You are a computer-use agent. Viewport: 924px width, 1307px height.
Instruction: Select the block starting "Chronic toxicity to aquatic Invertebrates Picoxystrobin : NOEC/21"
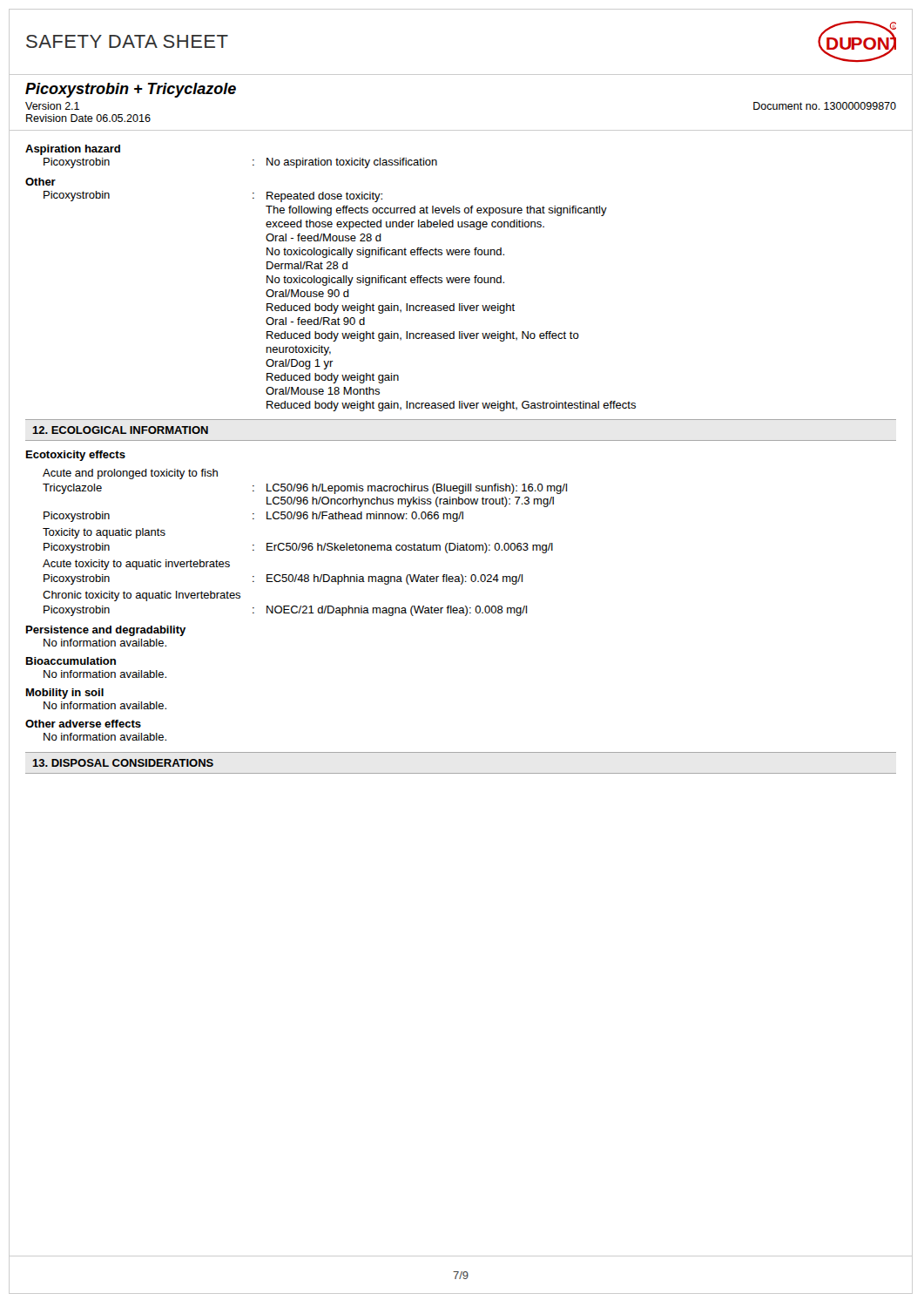point(469,602)
